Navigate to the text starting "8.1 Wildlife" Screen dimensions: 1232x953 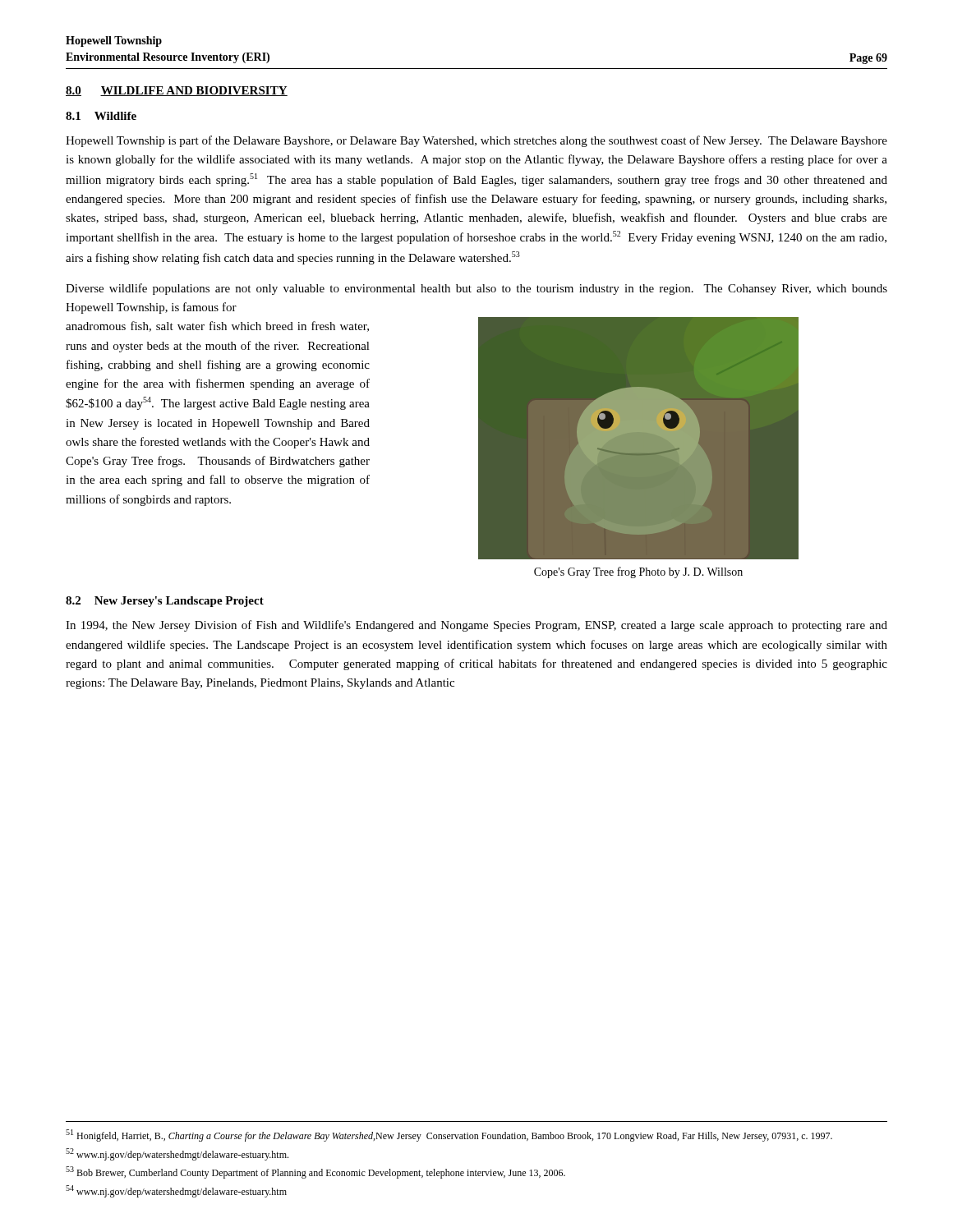[101, 116]
